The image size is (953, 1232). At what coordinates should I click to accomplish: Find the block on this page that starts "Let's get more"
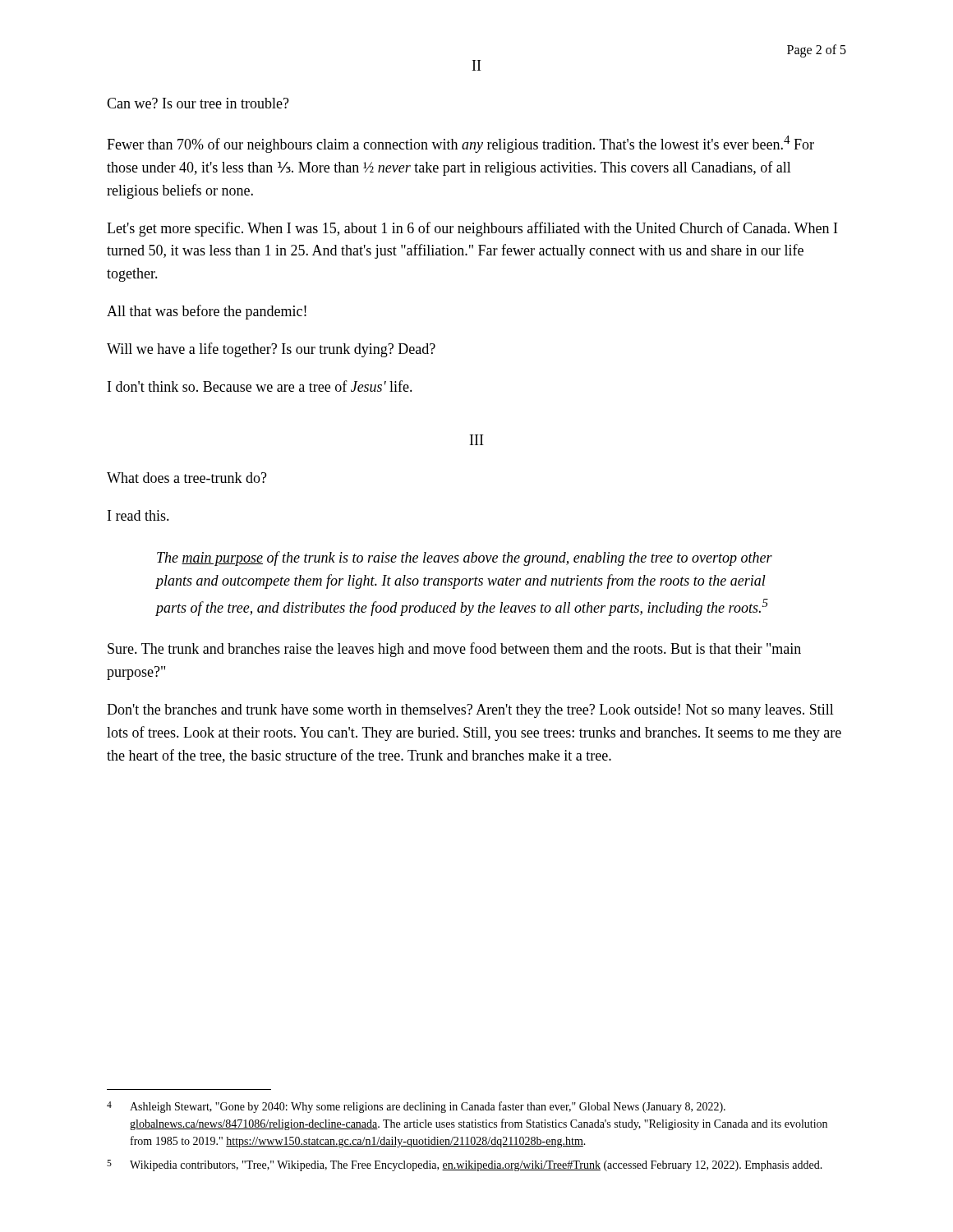[472, 251]
